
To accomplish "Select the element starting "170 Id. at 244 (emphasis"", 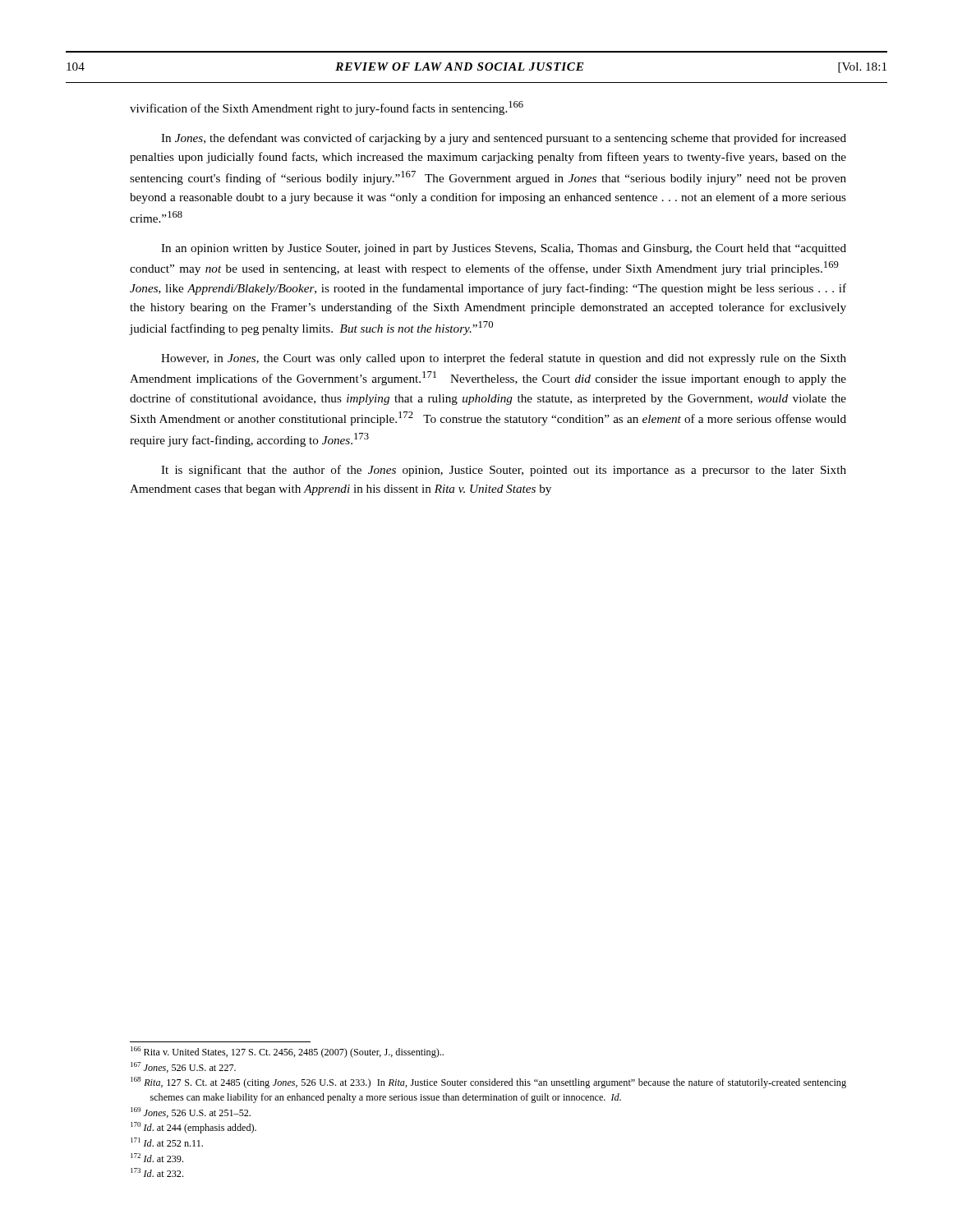I will pos(193,1128).
